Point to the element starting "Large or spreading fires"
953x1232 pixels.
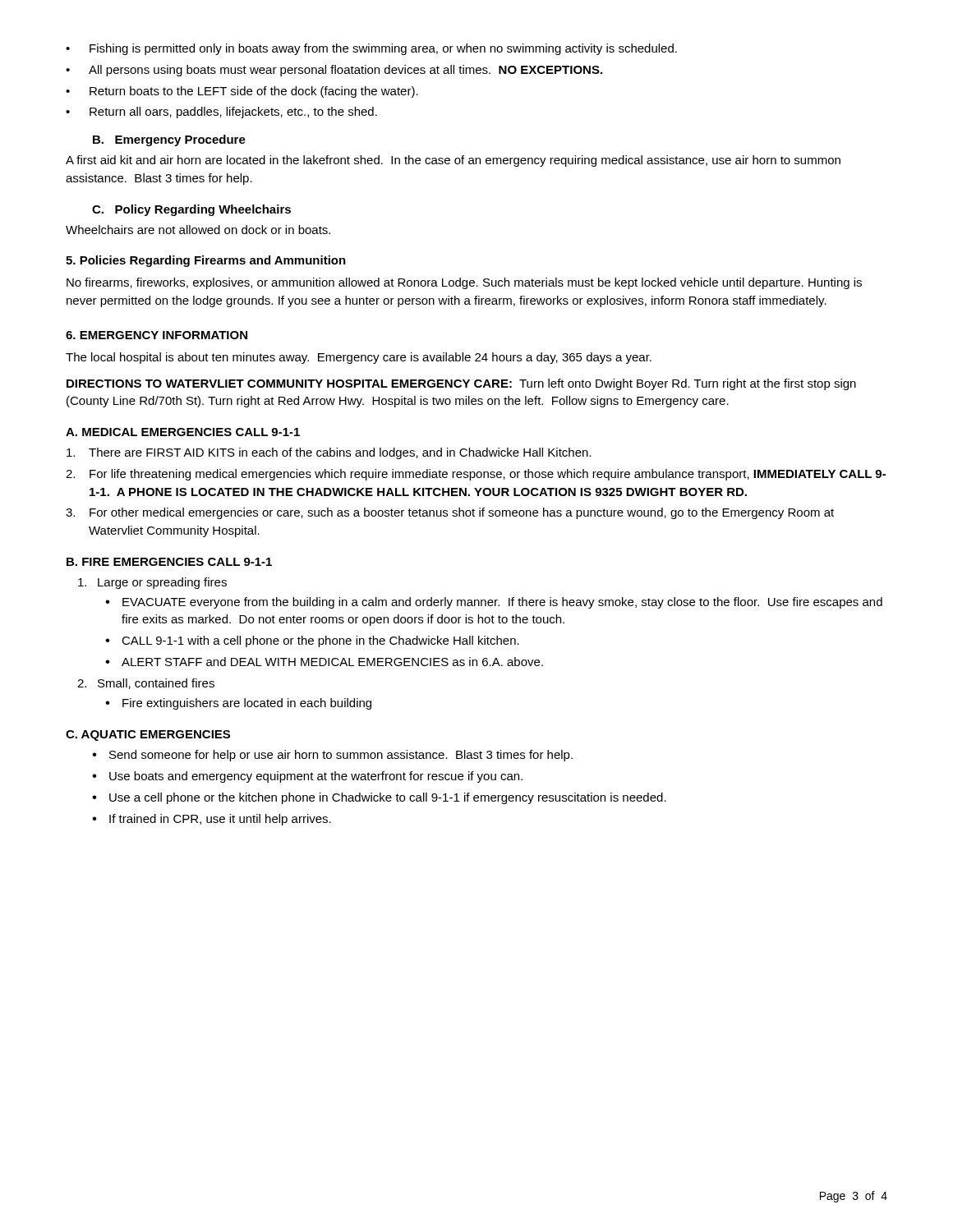coord(152,582)
